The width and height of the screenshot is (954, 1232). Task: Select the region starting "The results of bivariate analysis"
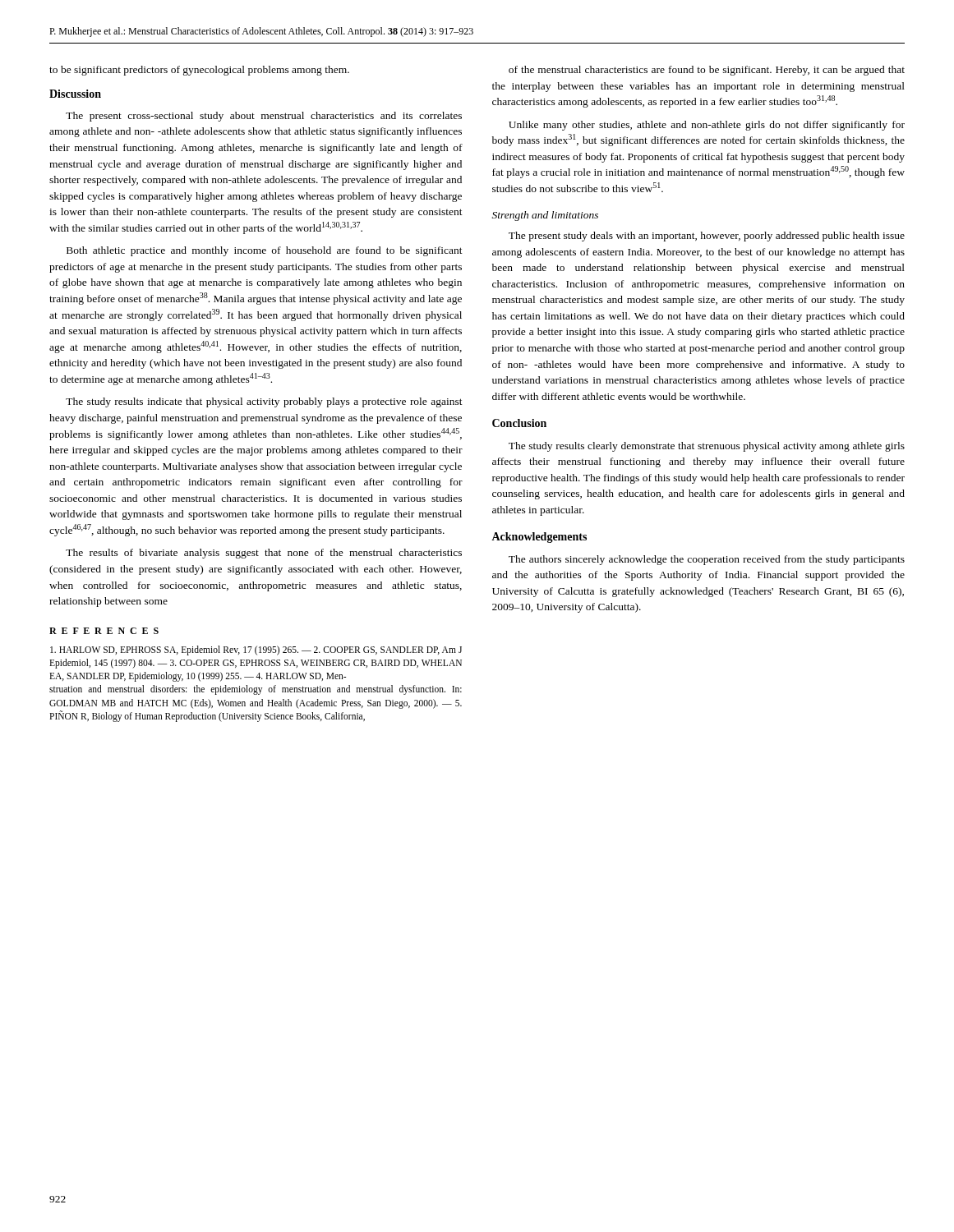256,577
